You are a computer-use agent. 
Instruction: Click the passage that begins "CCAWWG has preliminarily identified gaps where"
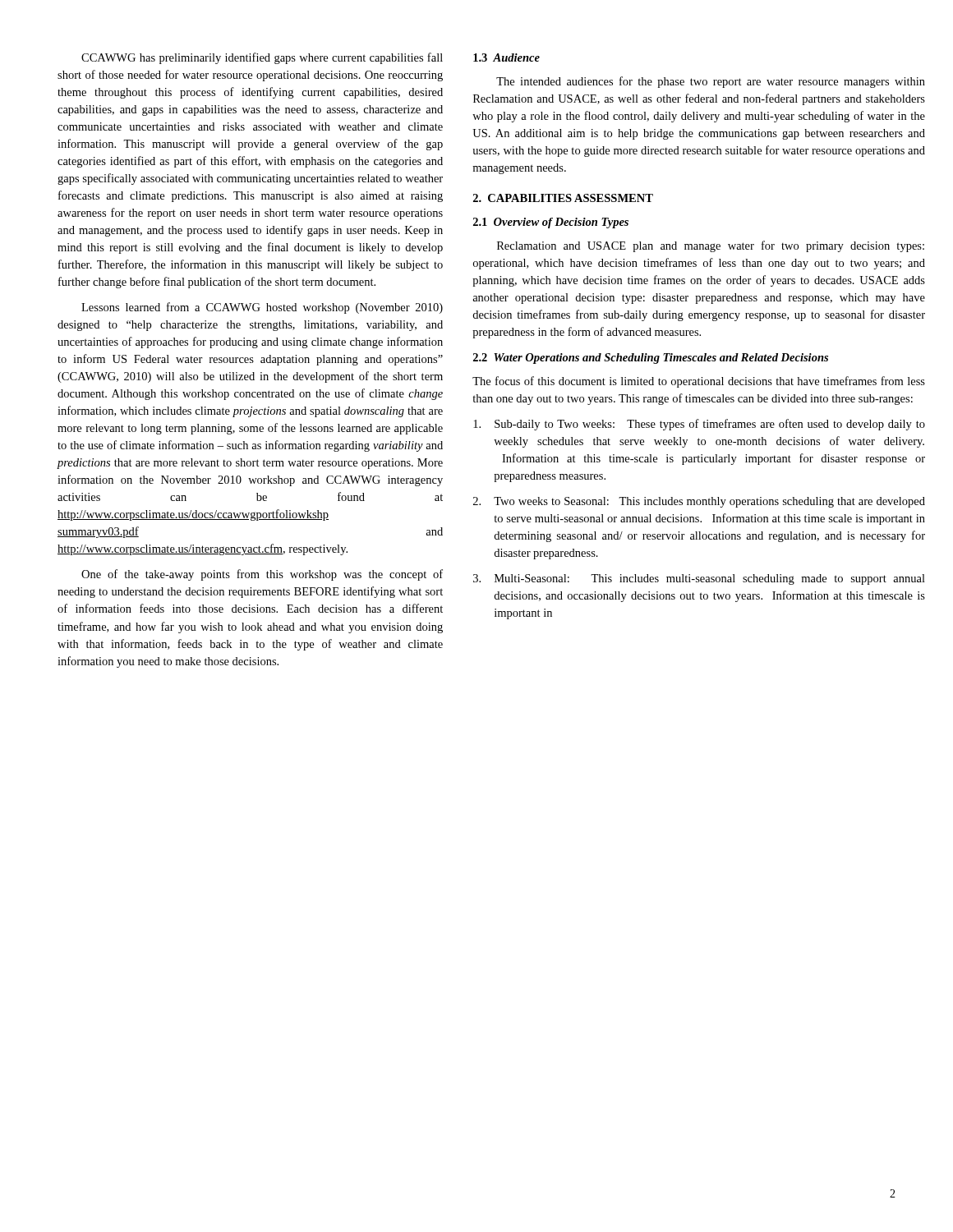coord(250,170)
